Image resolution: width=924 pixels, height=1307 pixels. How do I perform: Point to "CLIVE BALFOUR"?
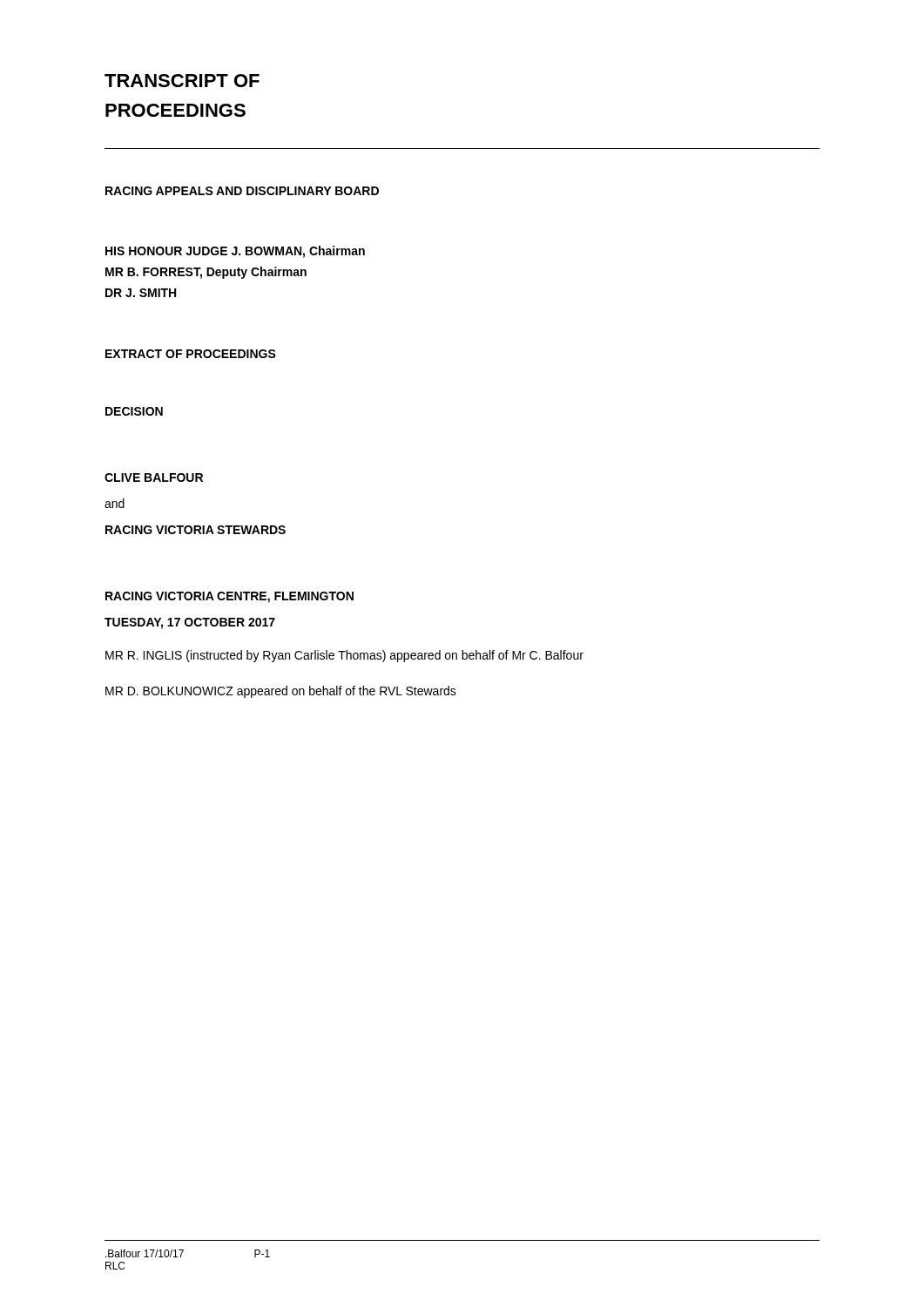[154, 478]
